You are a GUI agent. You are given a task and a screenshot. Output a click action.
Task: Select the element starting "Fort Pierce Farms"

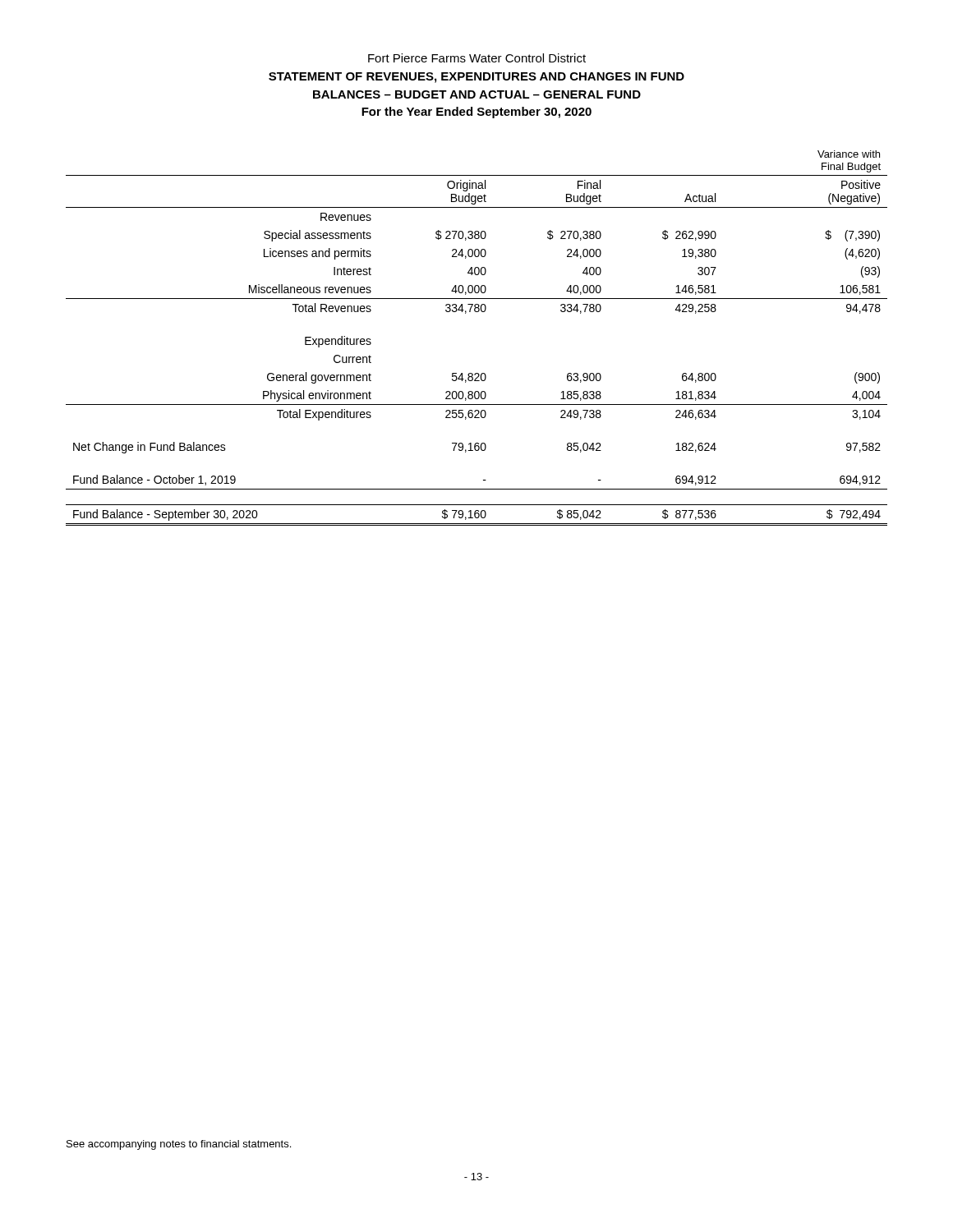pyautogui.click(x=476, y=85)
